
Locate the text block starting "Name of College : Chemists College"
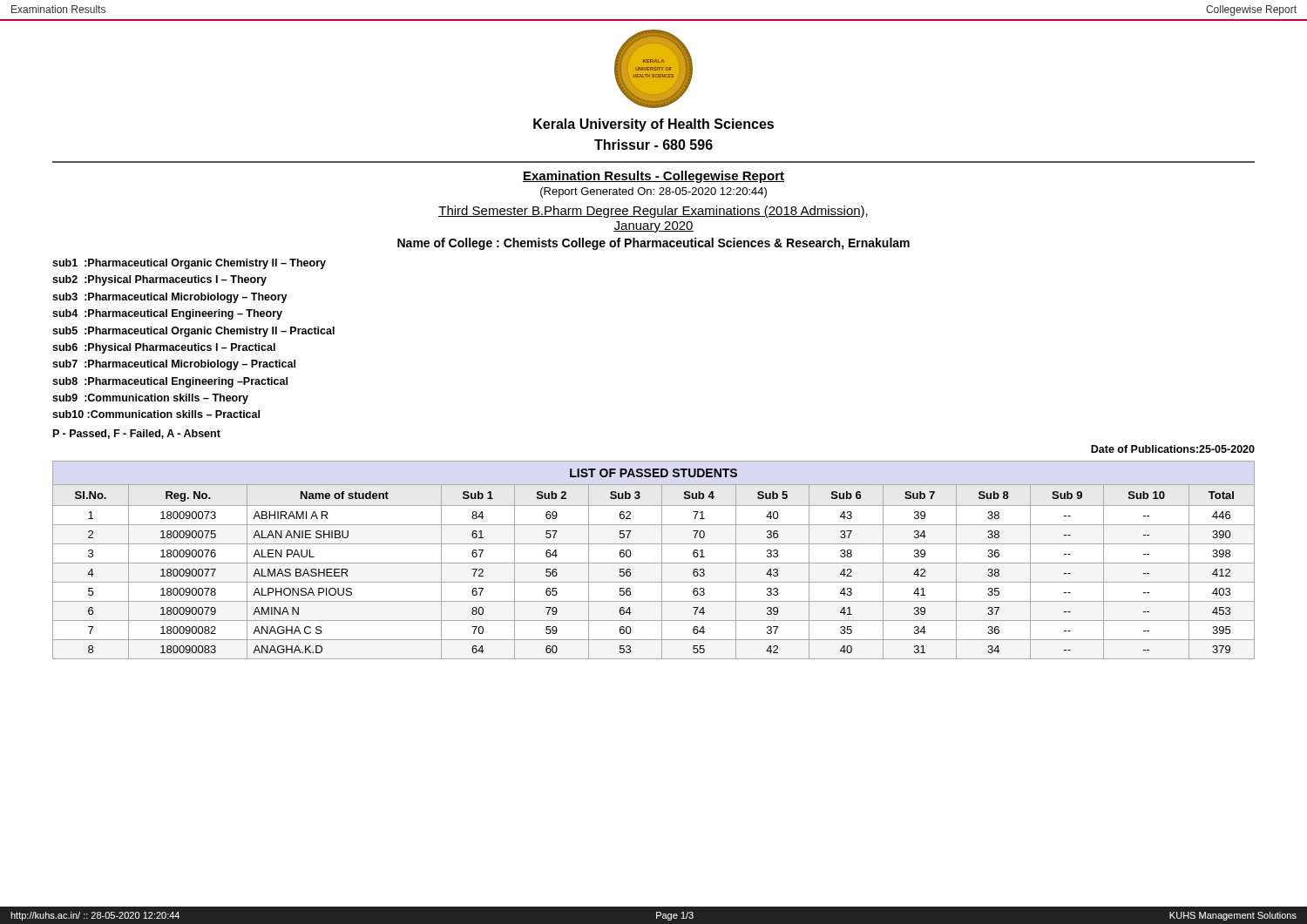(654, 243)
